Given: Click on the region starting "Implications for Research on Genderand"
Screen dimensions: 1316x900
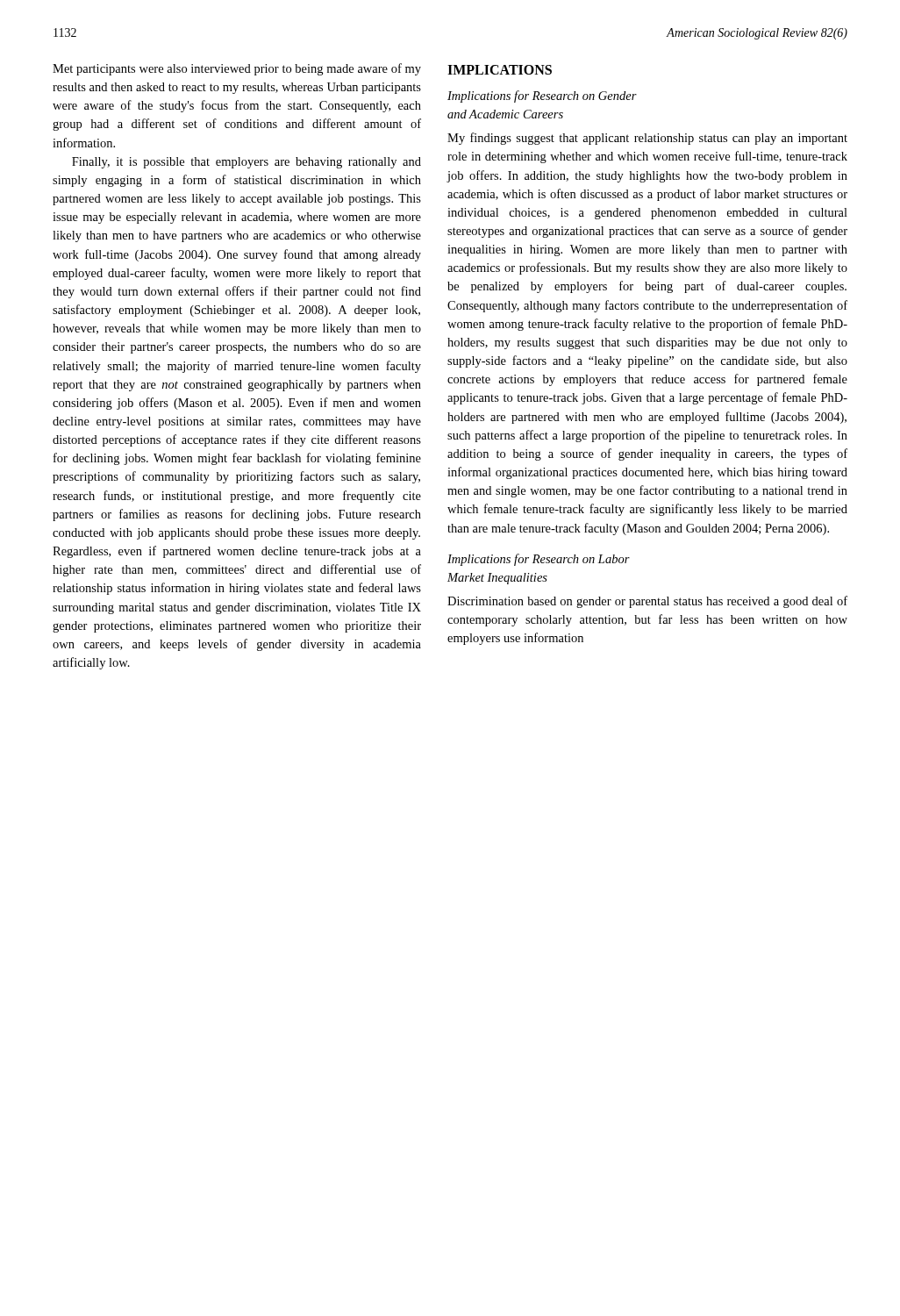Looking at the screenshot, I should click(x=542, y=105).
